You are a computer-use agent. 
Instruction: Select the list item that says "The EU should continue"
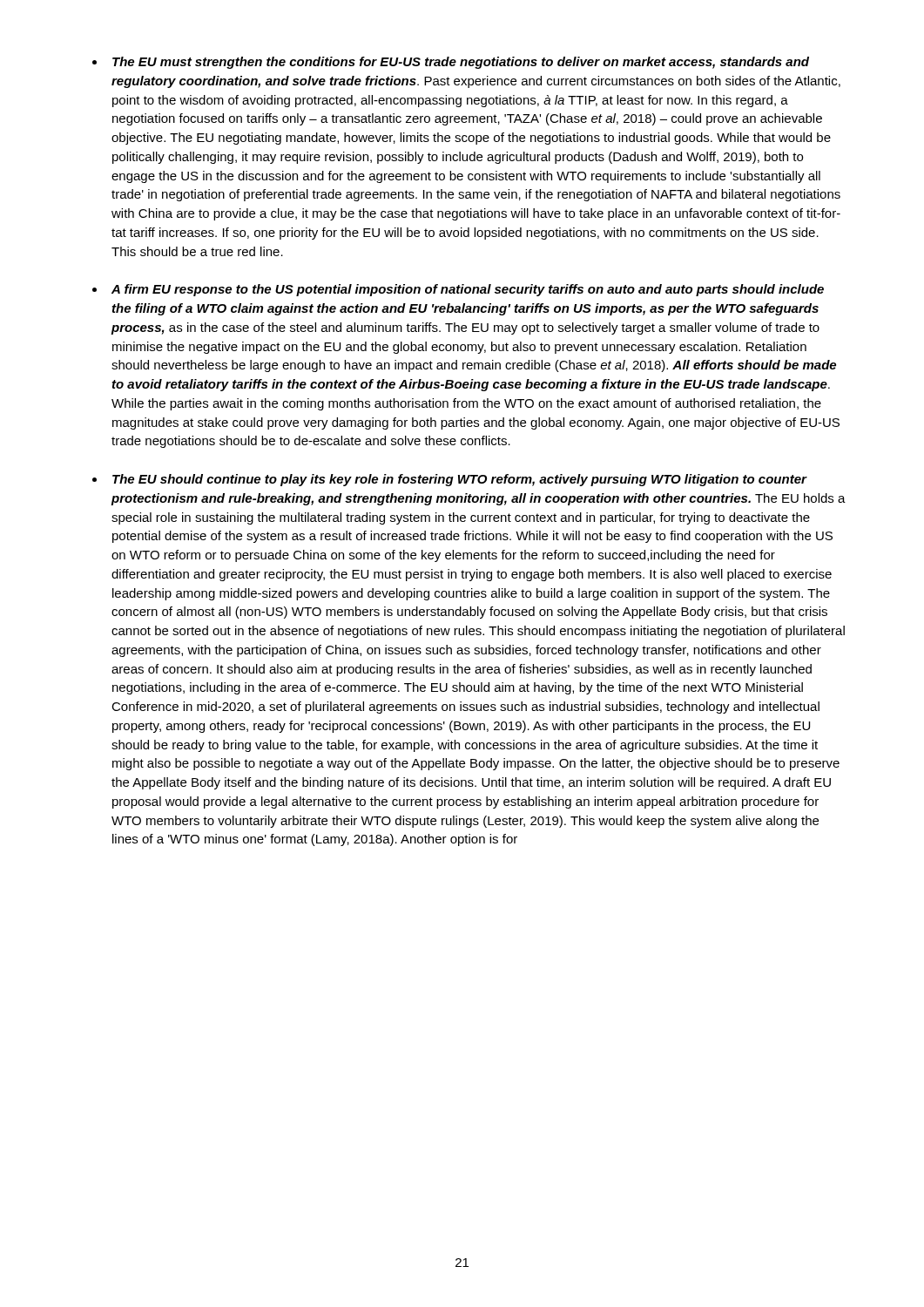(x=478, y=659)
